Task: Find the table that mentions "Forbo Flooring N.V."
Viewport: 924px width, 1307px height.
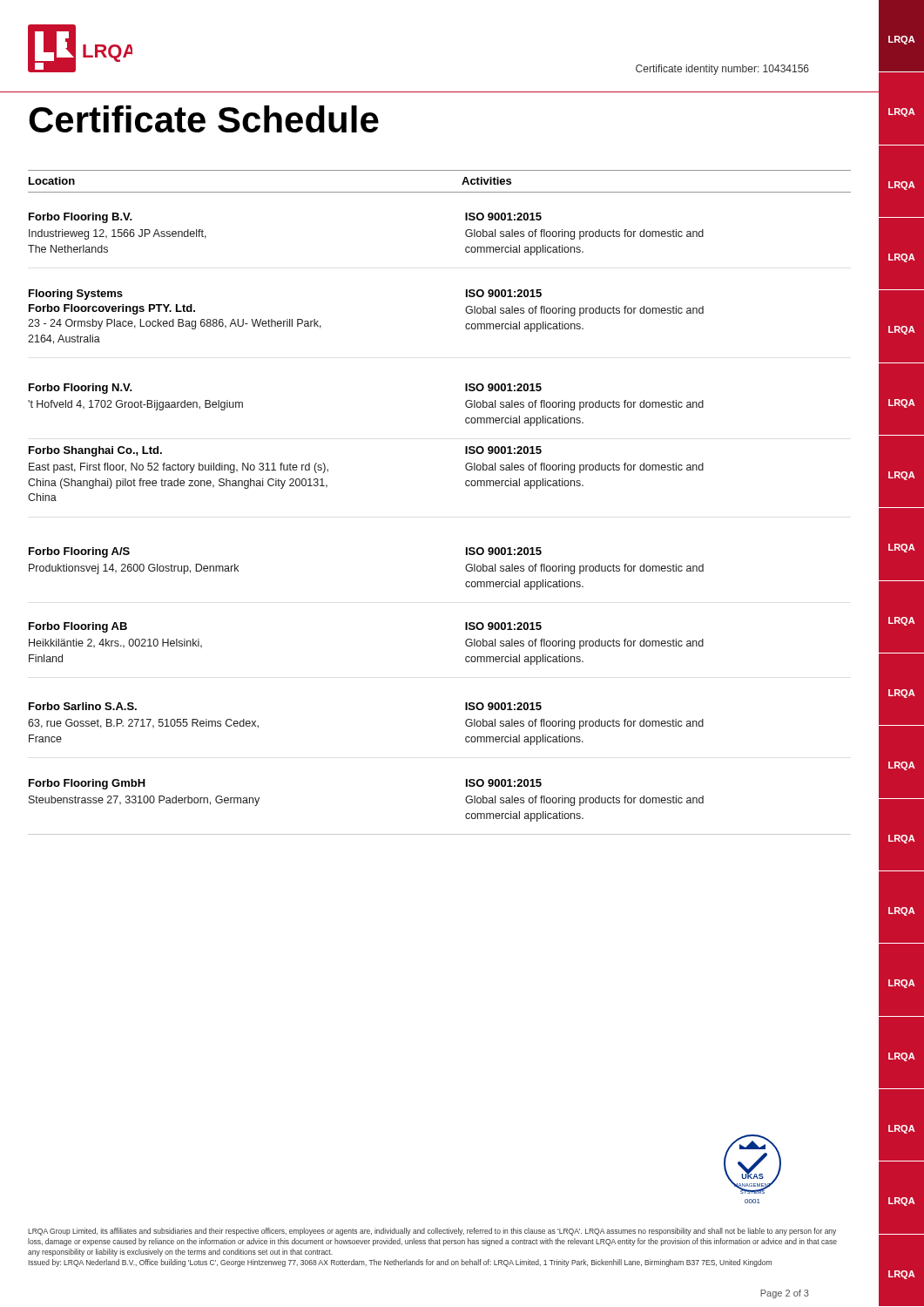Action: click(439, 404)
